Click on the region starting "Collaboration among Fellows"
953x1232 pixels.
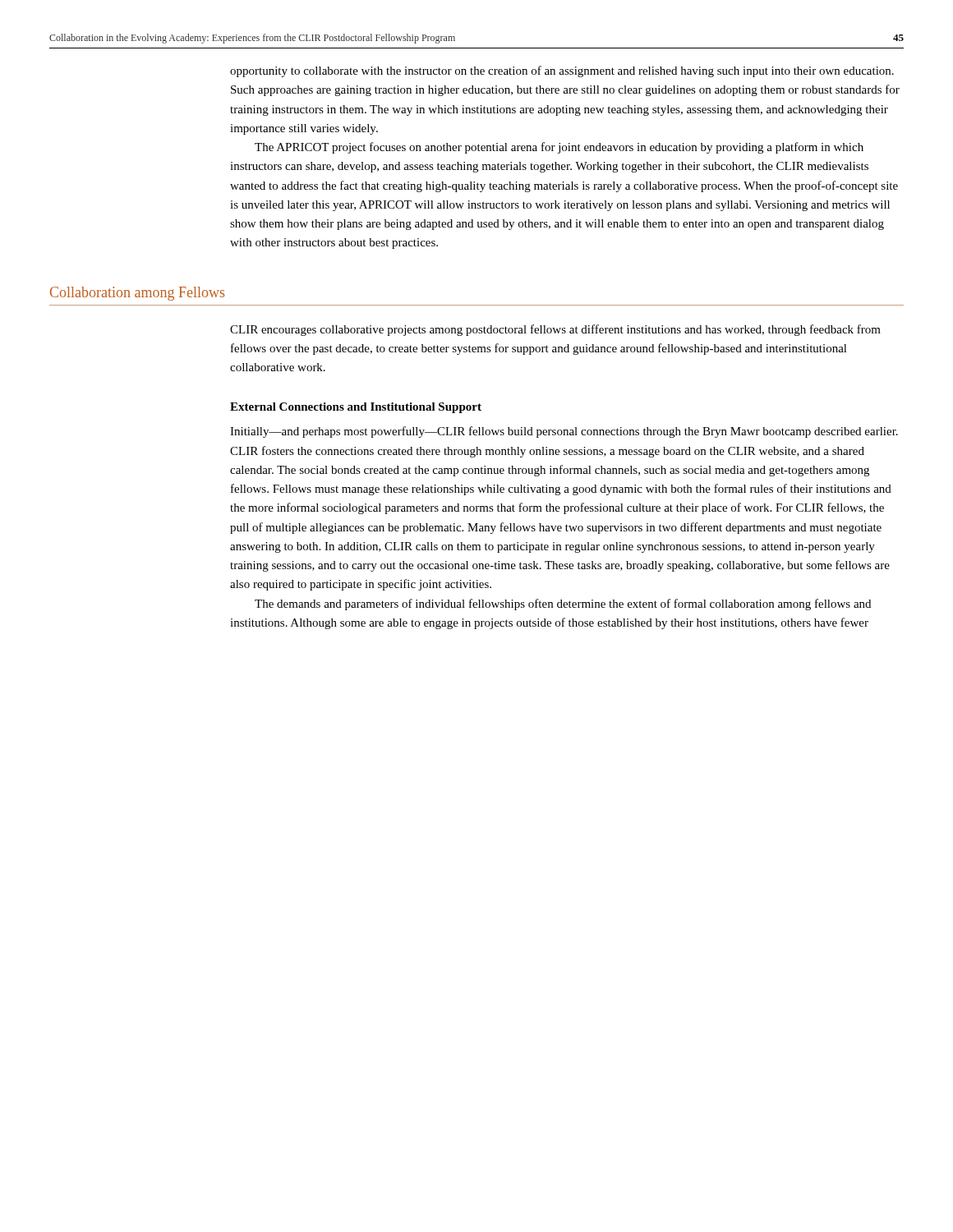(x=476, y=294)
